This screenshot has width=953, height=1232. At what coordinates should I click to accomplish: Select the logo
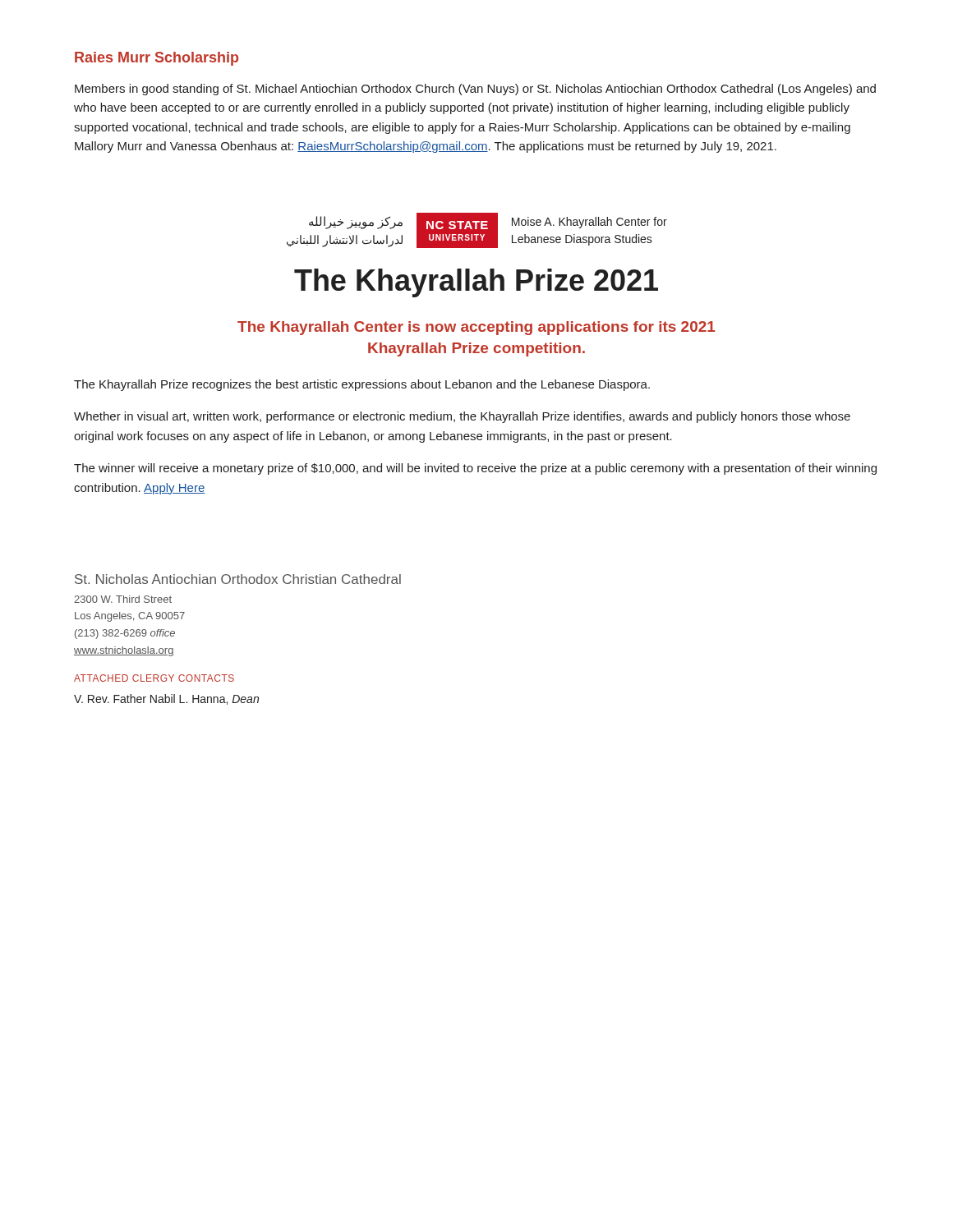pos(476,231)
